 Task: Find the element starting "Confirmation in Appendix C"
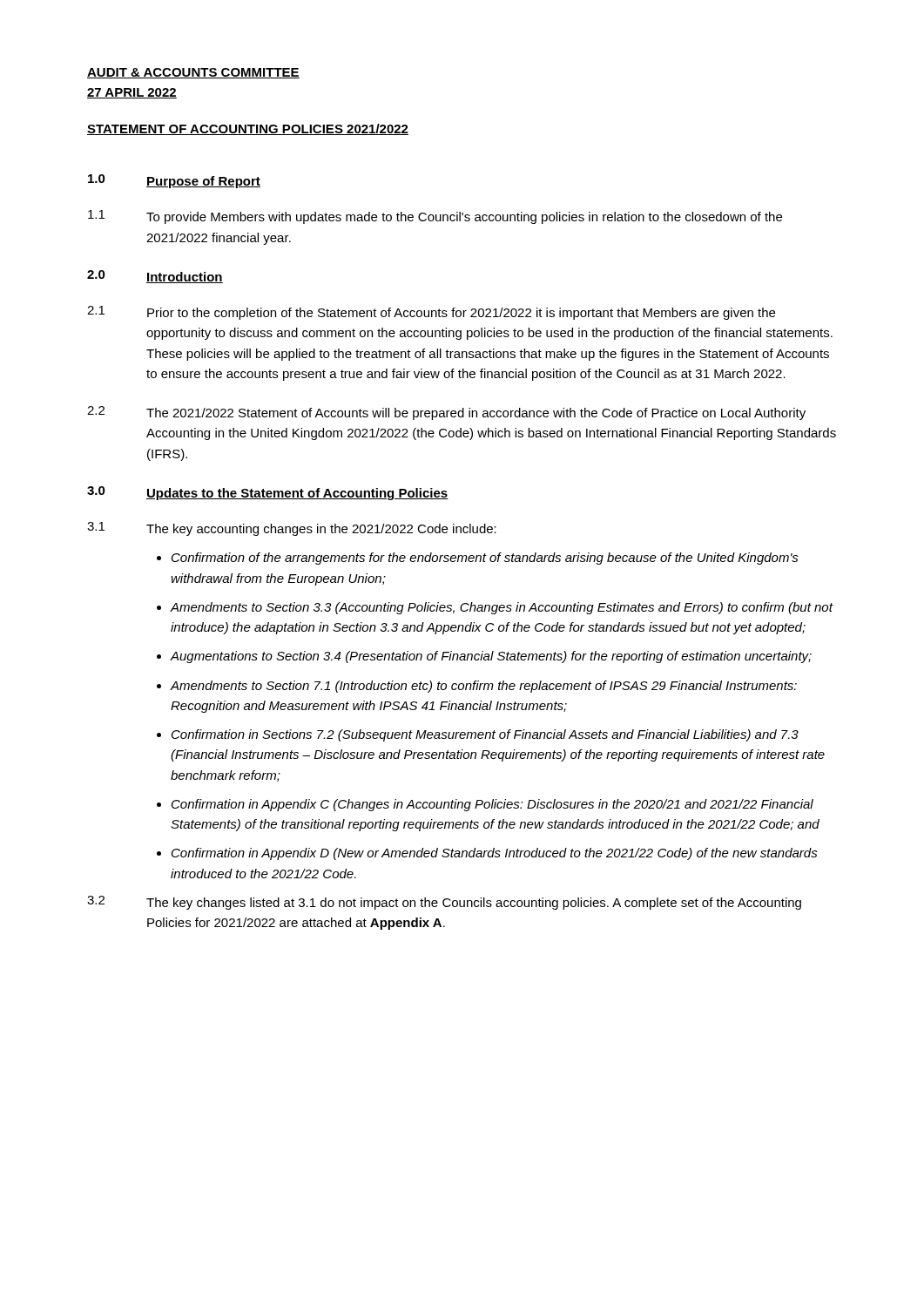495,814
